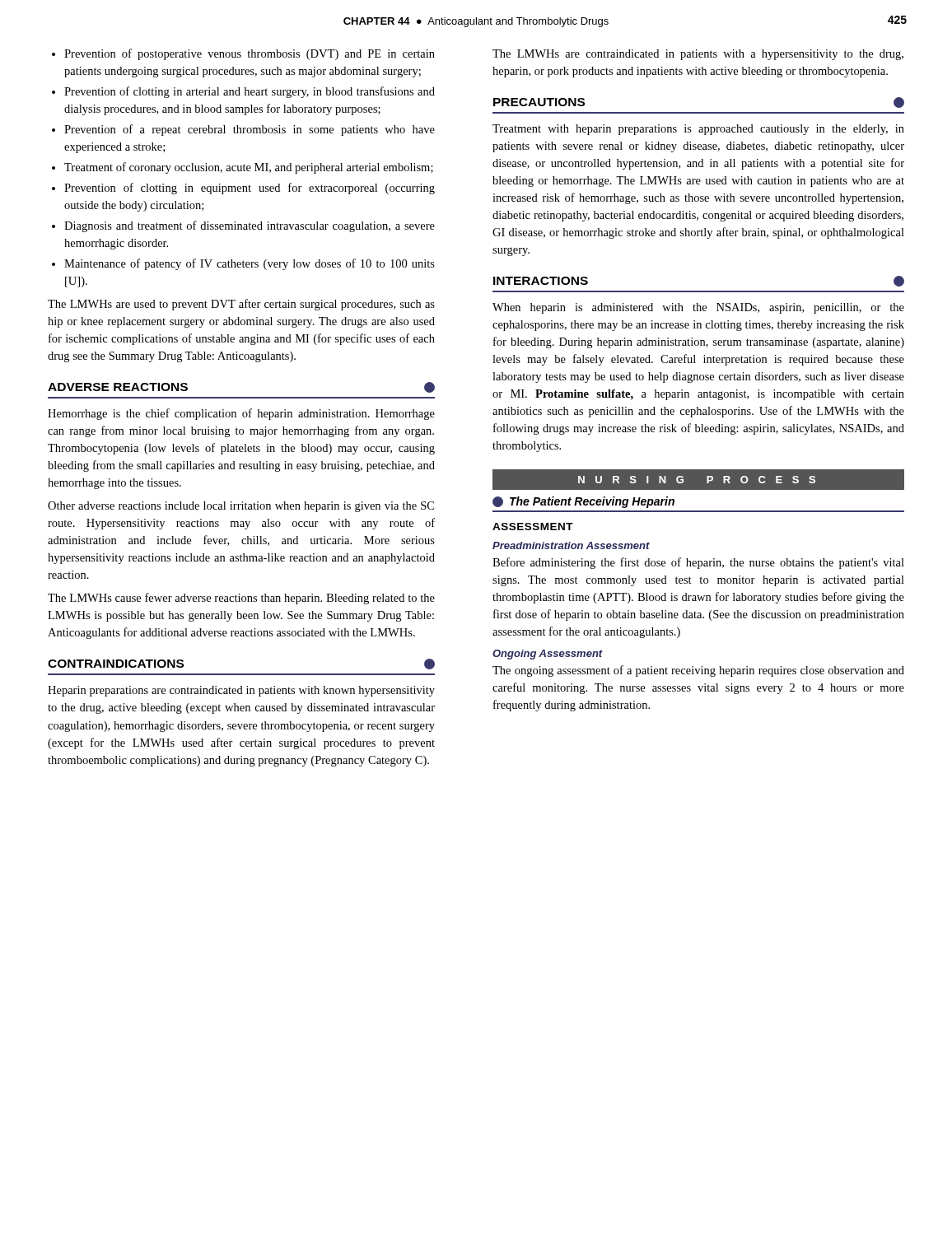The width and height of the screenshot is (952, 1235).
Task: Locate the text block starting "The LMWHs are used"
Action: coord(241,330)
